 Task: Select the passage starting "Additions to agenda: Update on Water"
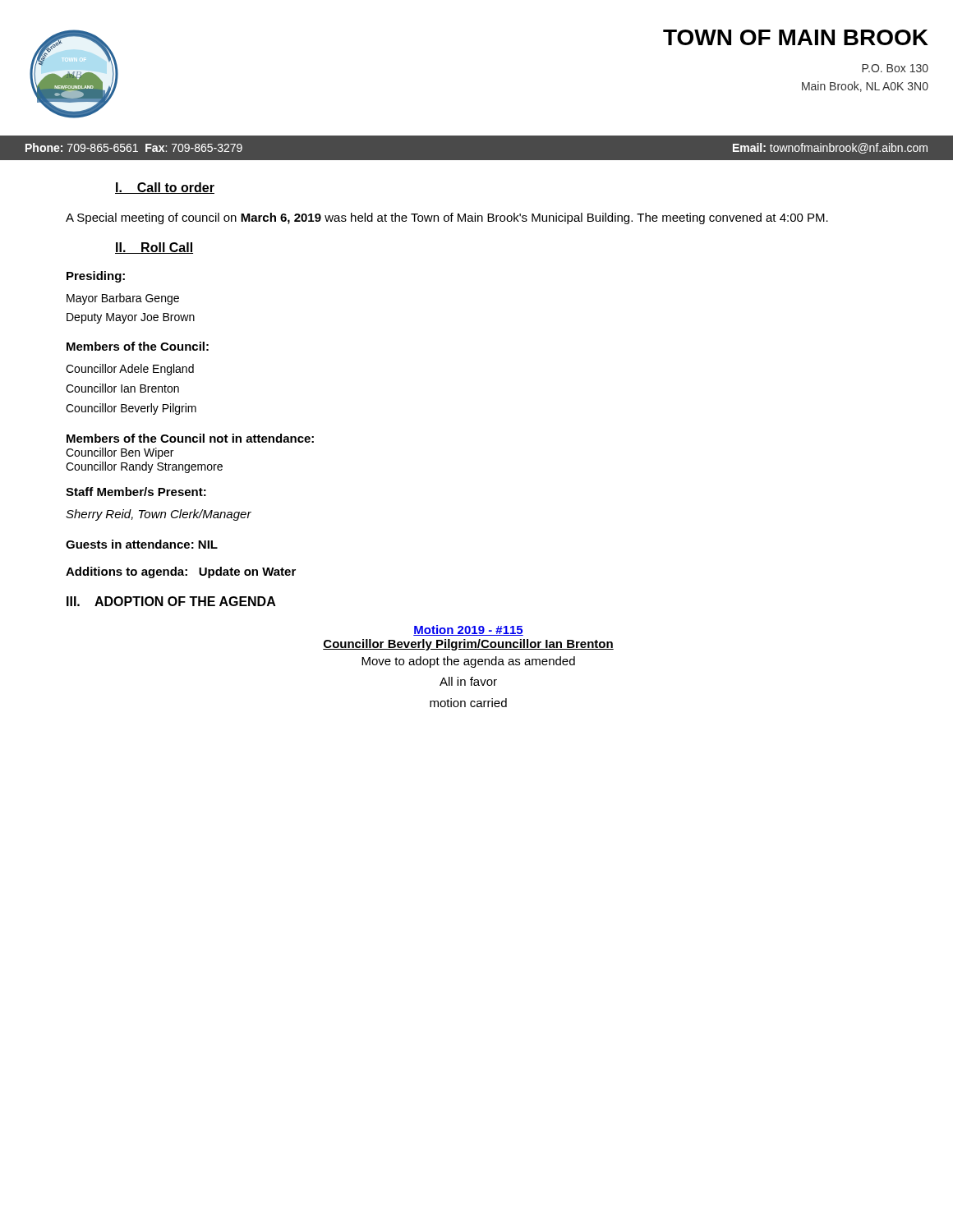181,571
